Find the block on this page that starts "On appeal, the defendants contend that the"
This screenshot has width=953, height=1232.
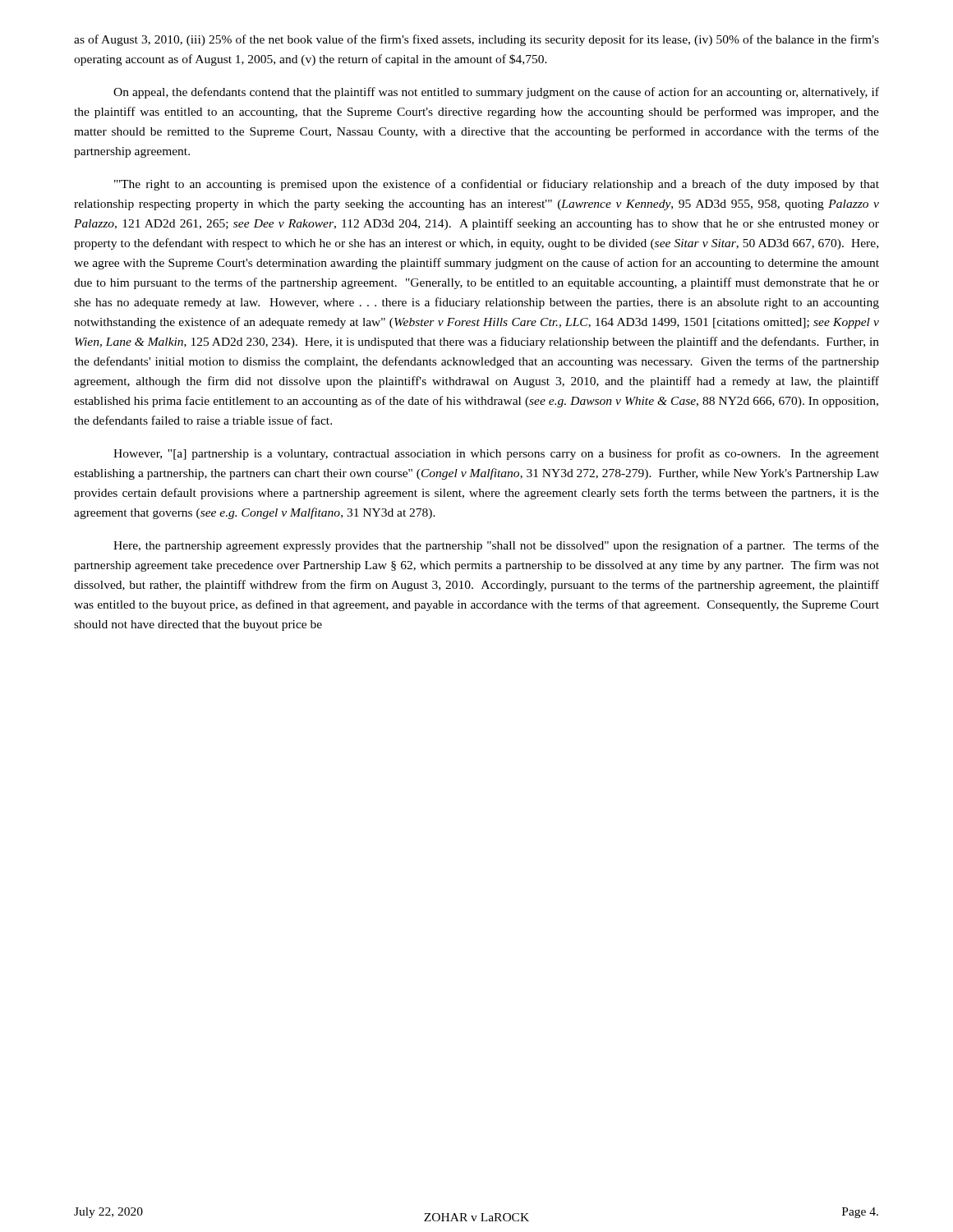(476, 121)
